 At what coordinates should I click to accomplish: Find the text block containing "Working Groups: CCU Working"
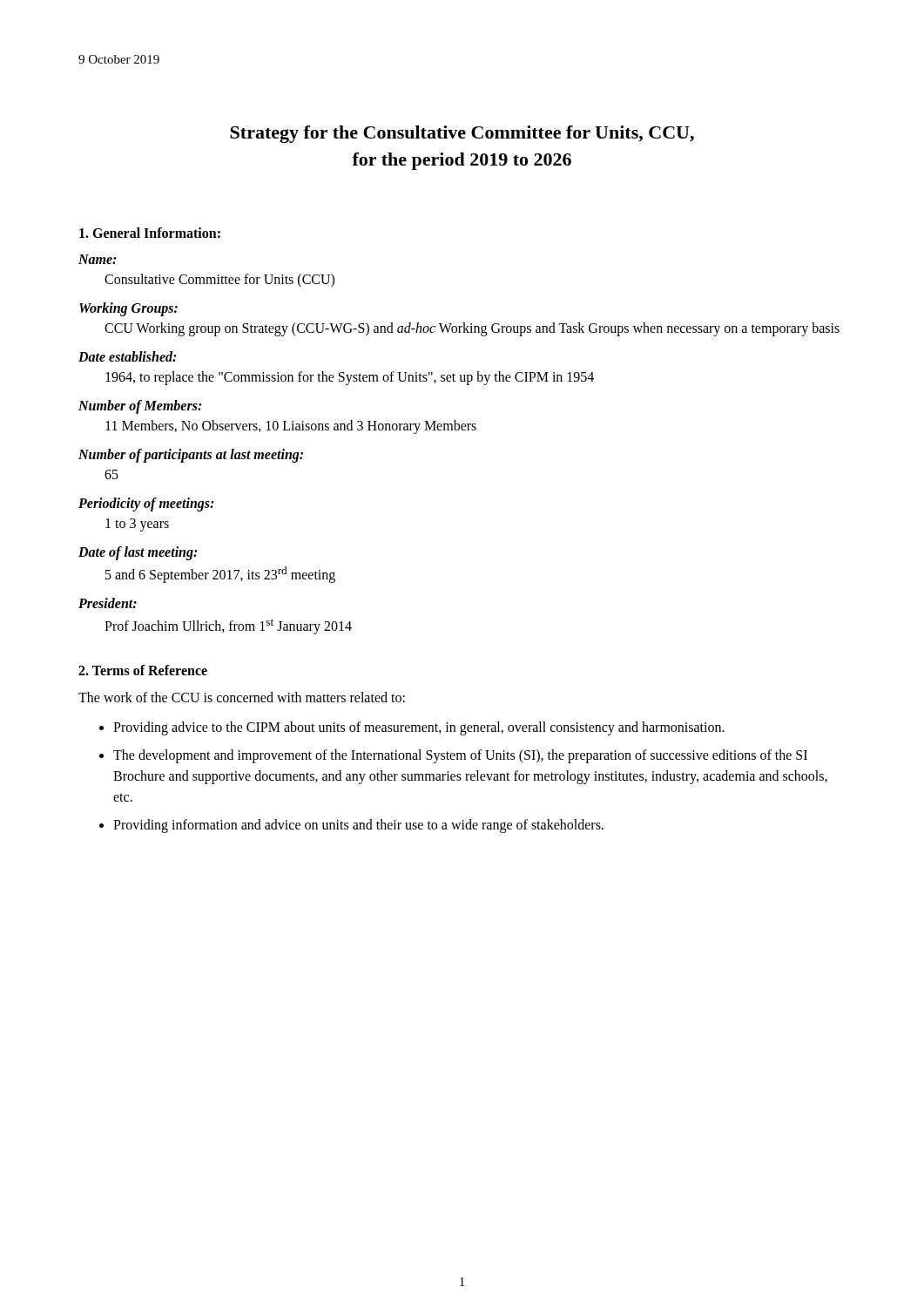pos(462,319)
